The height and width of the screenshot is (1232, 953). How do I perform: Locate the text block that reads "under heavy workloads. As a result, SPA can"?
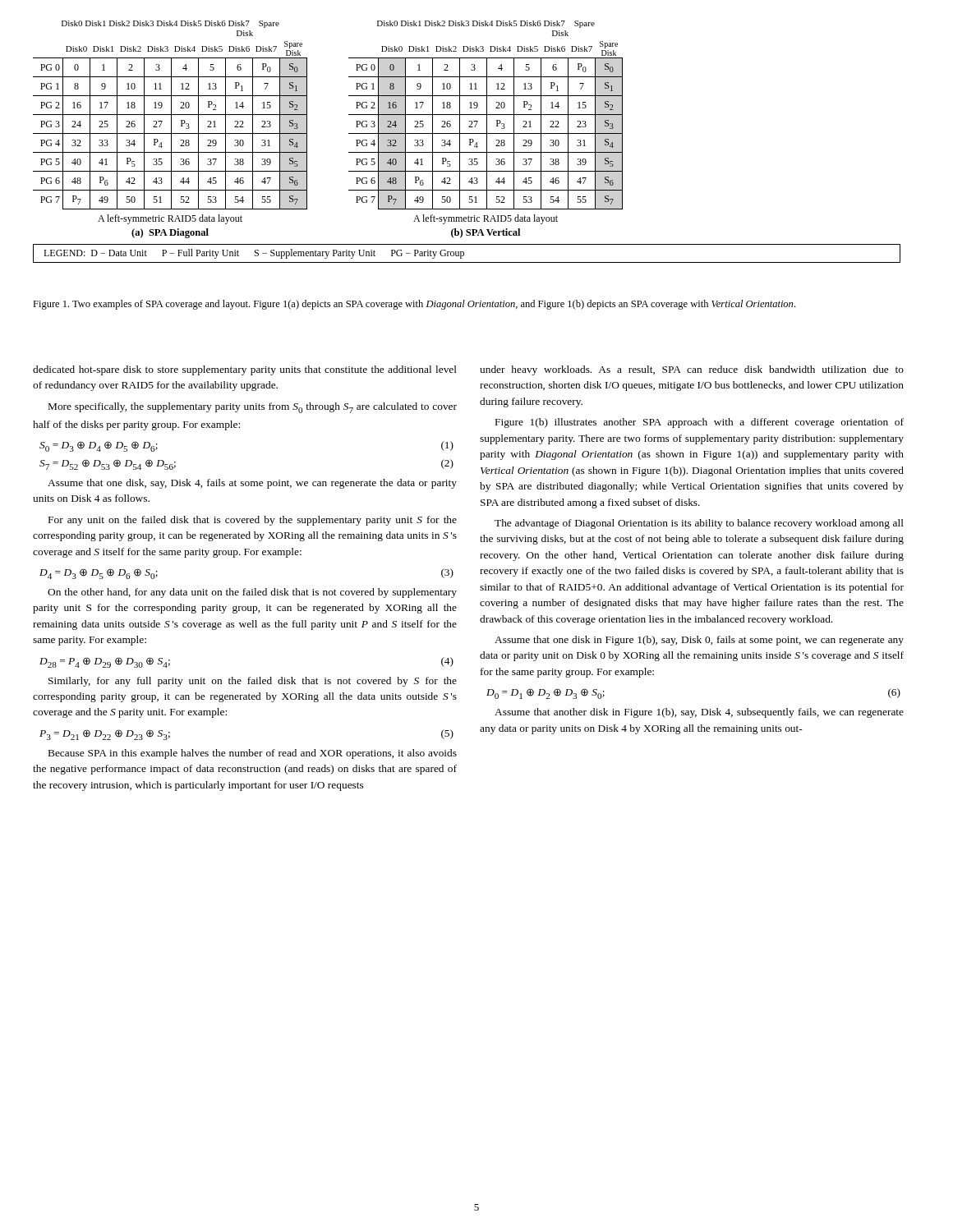(x=692, y=520)
